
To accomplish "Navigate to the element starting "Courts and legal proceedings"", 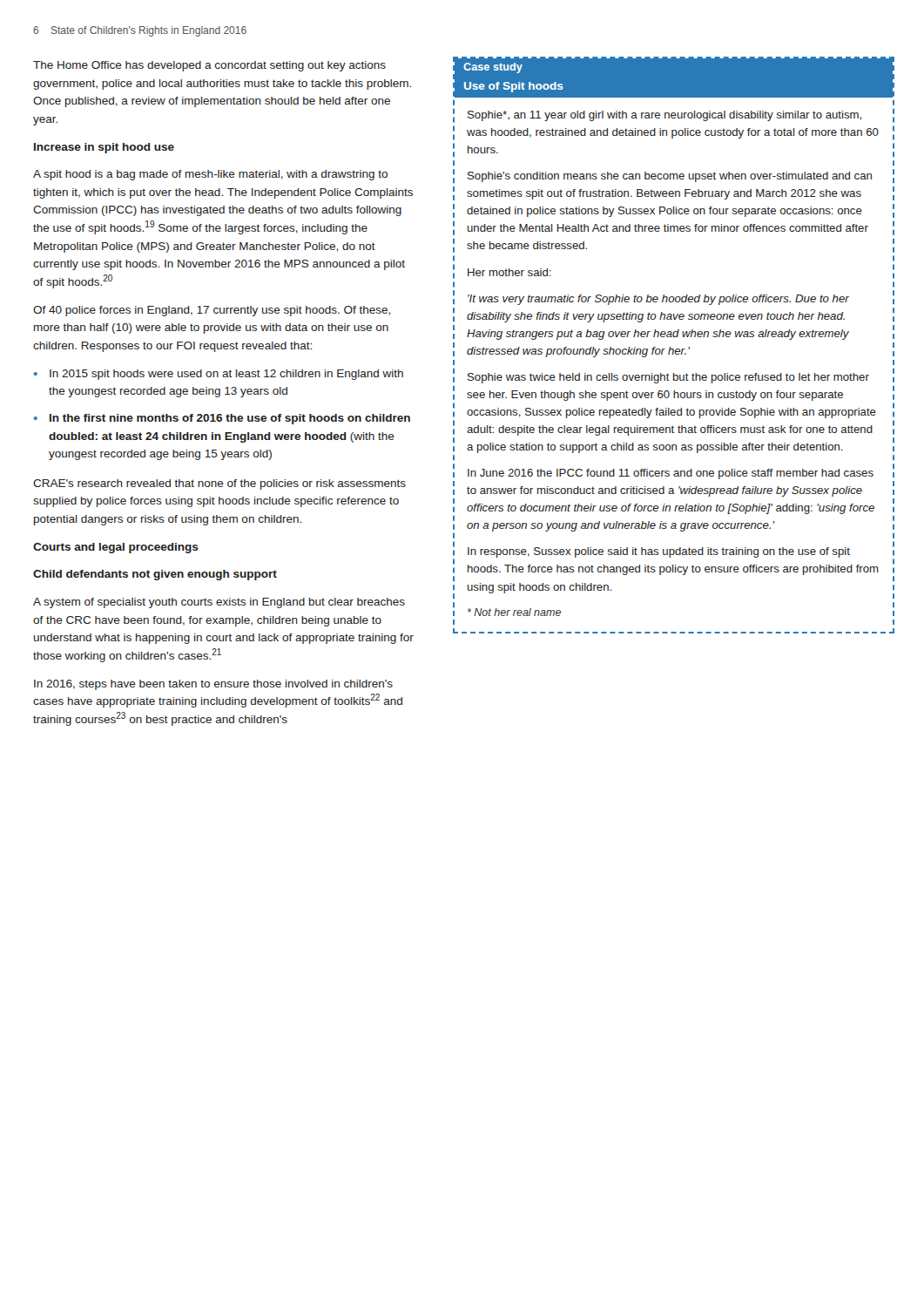I will tap(116, 548).
